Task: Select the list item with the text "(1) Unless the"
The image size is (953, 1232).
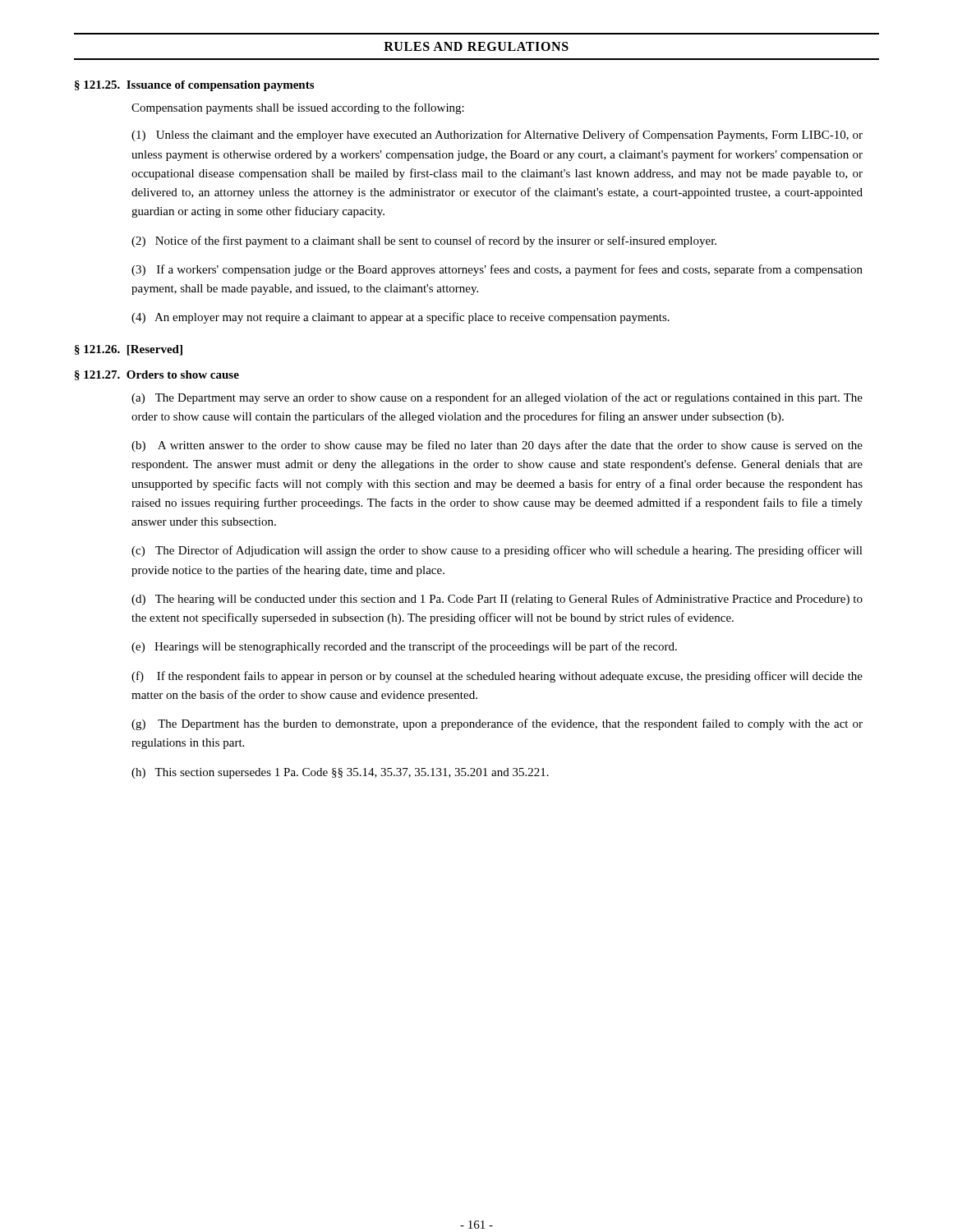Action: (x=497, y=173)
